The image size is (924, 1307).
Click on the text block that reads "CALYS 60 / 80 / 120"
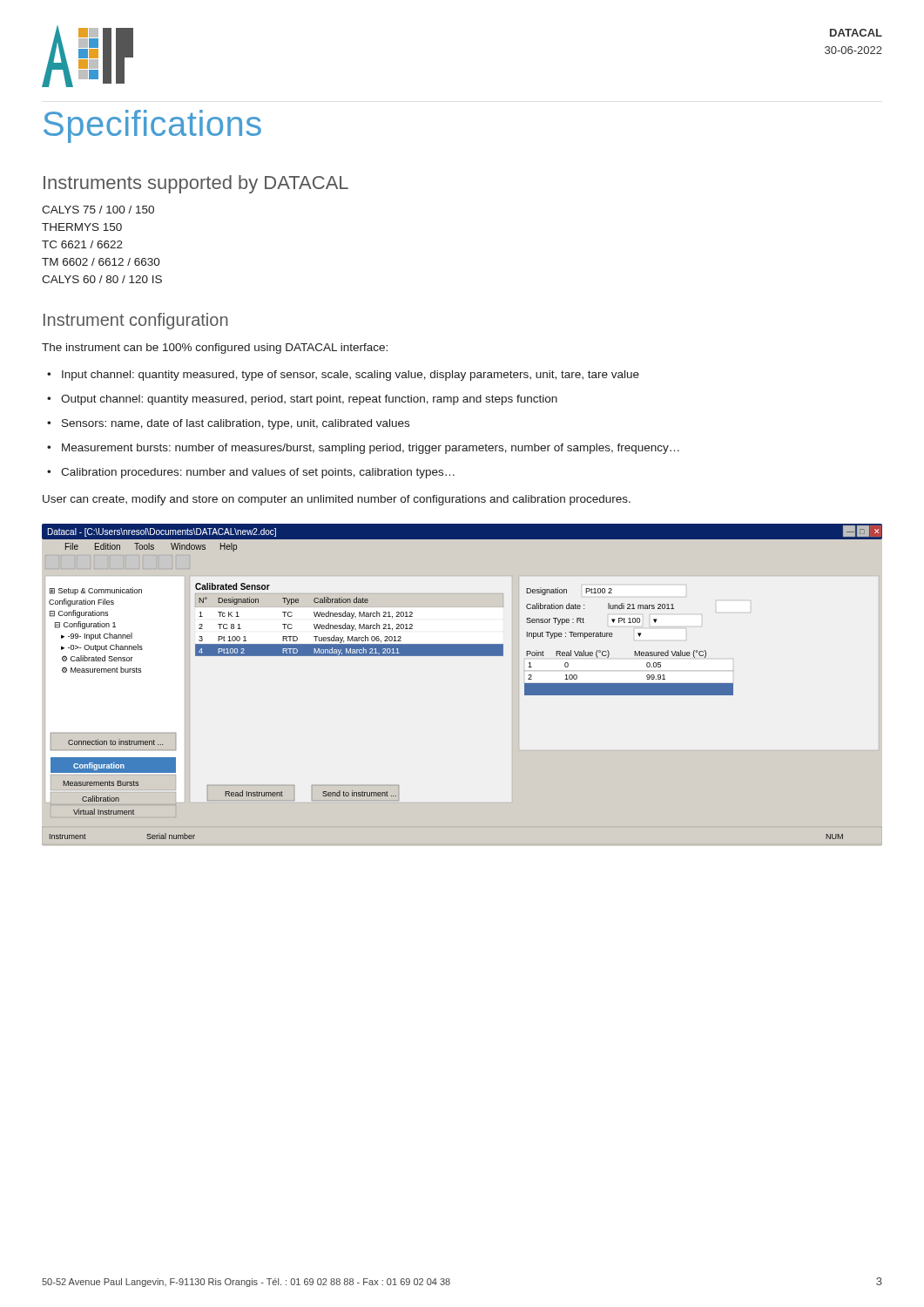102,279
